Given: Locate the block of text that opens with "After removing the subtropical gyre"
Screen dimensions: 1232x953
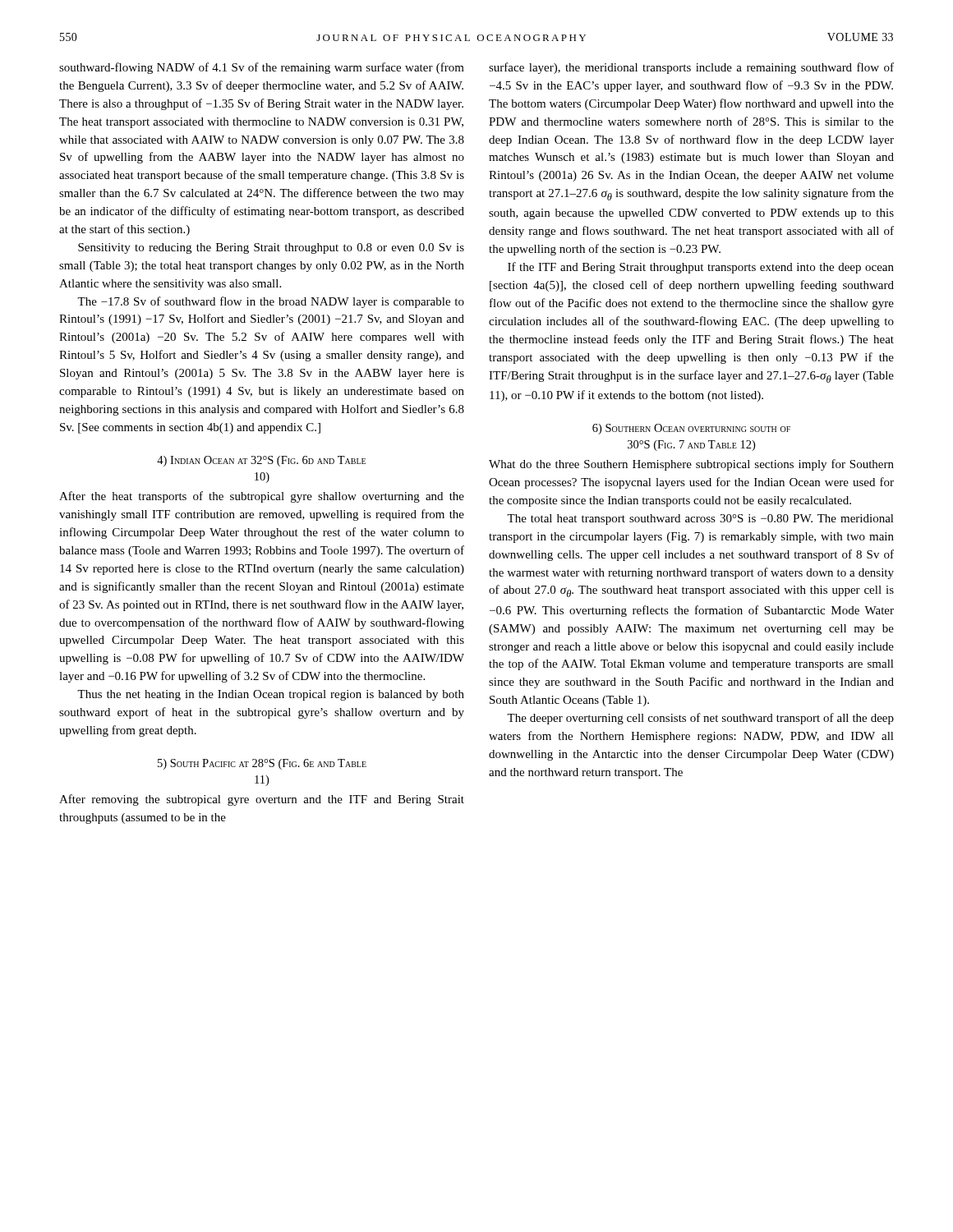Looking at the screenshot, I should pyautogui.click(x=262, y=809).
